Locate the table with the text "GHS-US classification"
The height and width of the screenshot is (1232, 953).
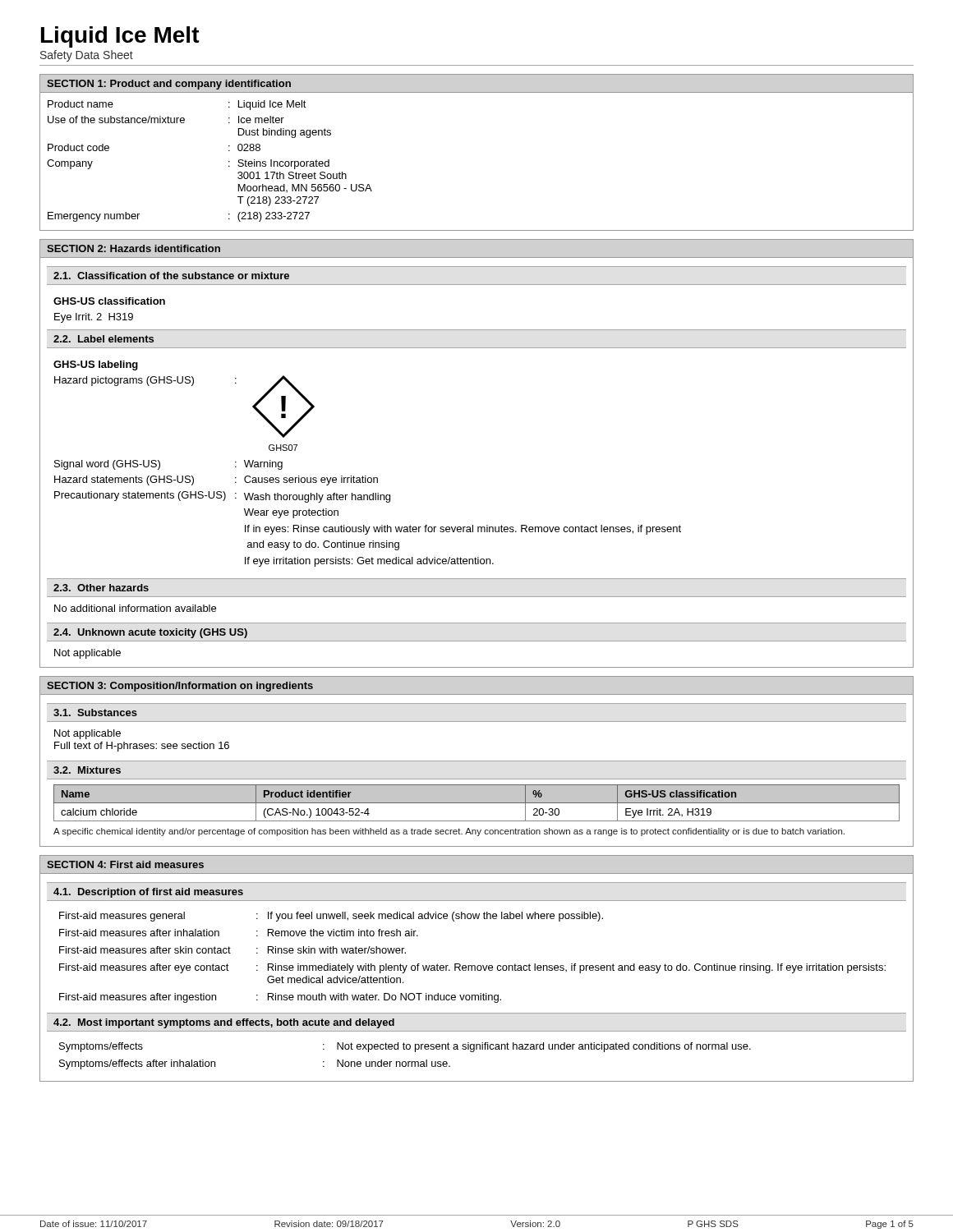pos(476,803)
